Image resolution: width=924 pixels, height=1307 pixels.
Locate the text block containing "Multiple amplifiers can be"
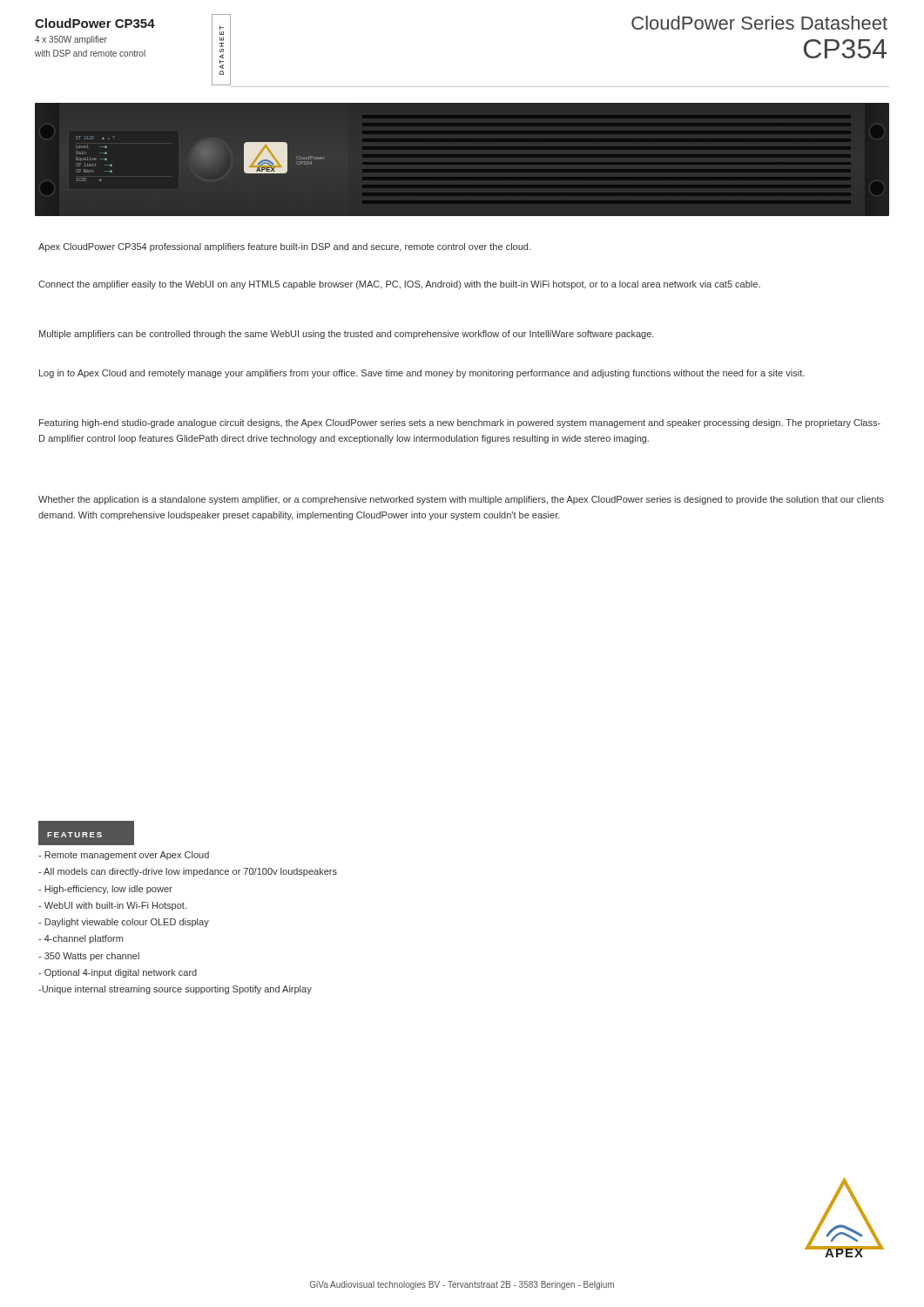pos(346,334)
